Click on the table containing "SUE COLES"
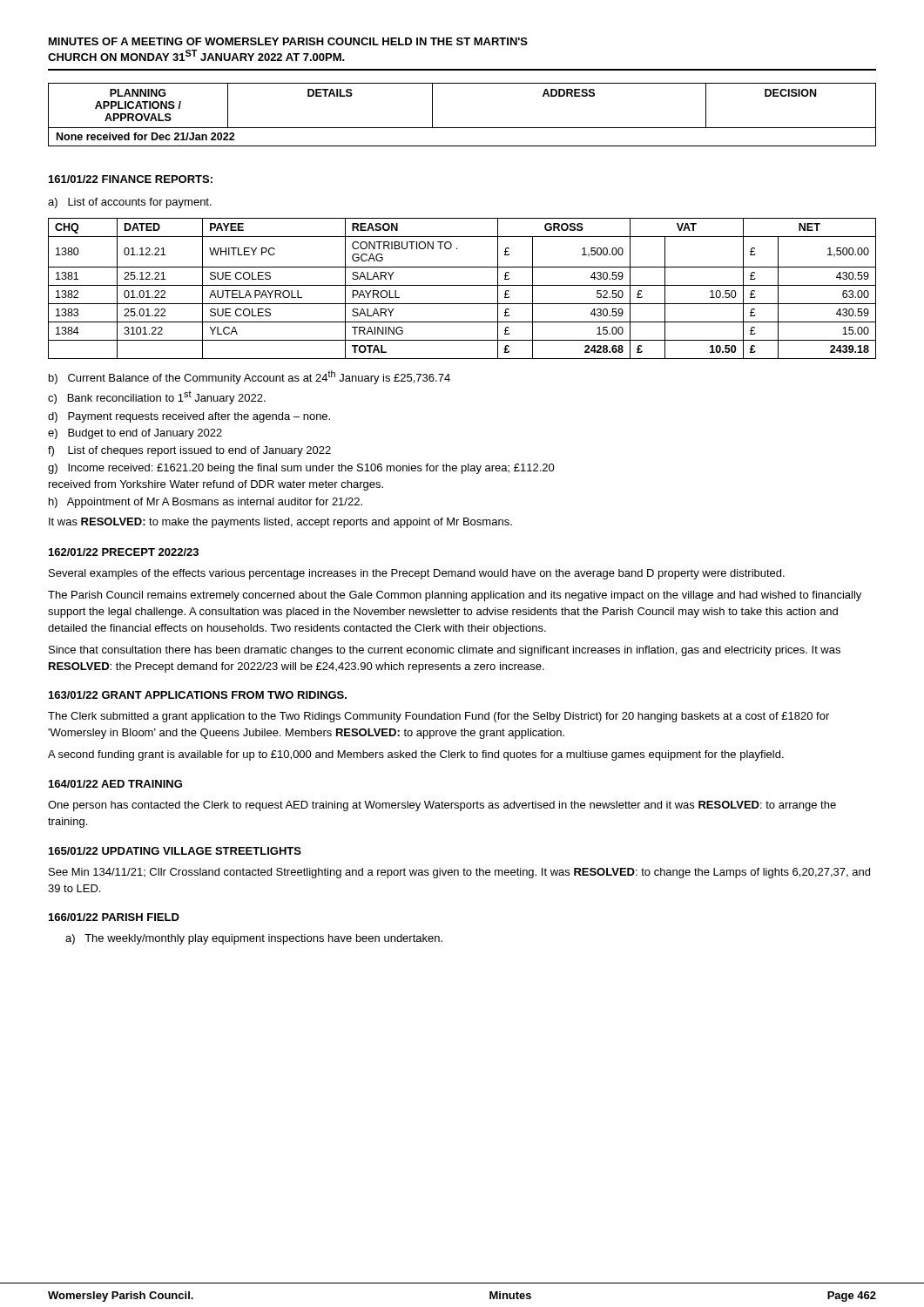Screen dimensions: 1307x924 pos(462,289)
